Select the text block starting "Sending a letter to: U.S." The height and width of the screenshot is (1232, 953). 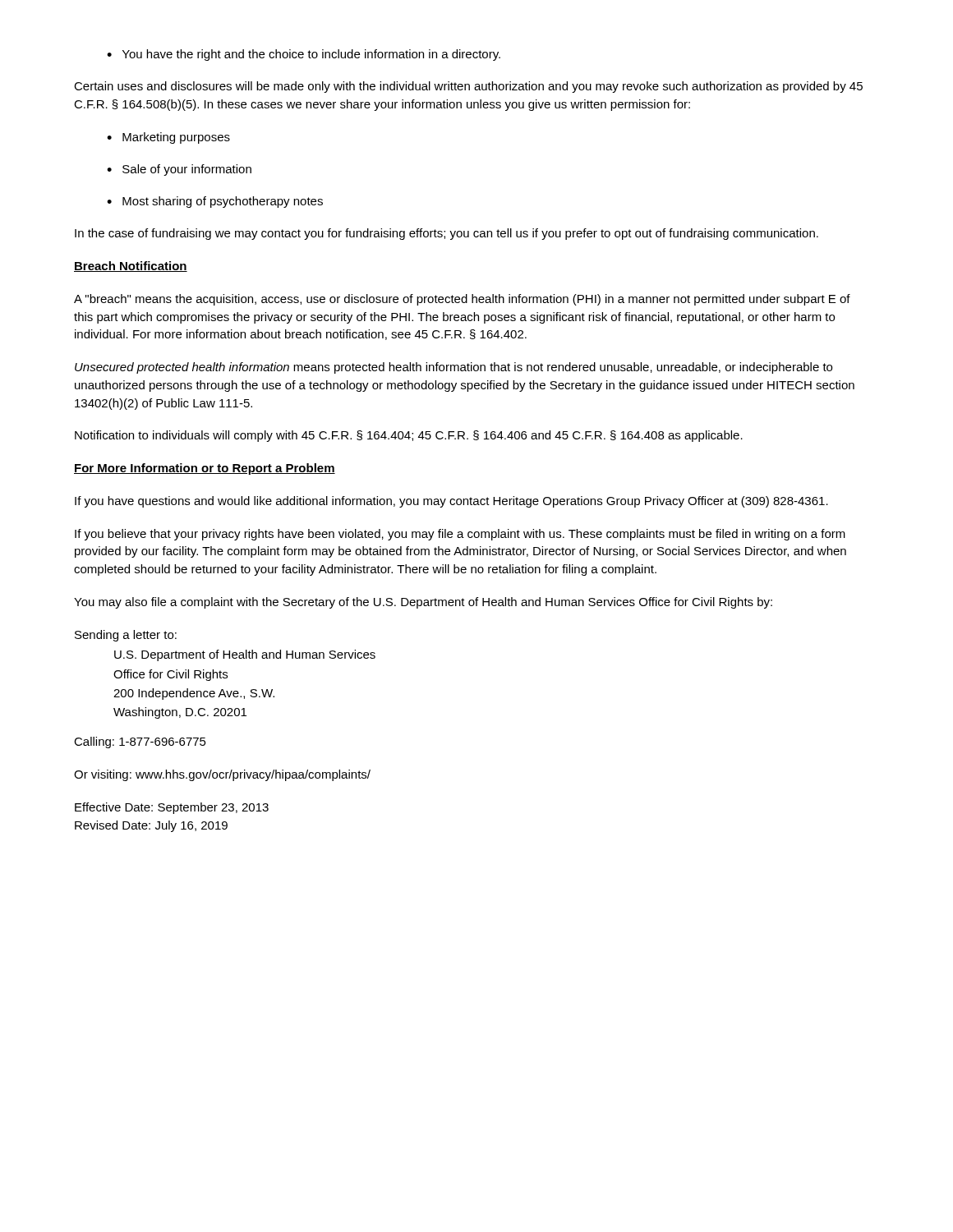click(x=126, y=636)
